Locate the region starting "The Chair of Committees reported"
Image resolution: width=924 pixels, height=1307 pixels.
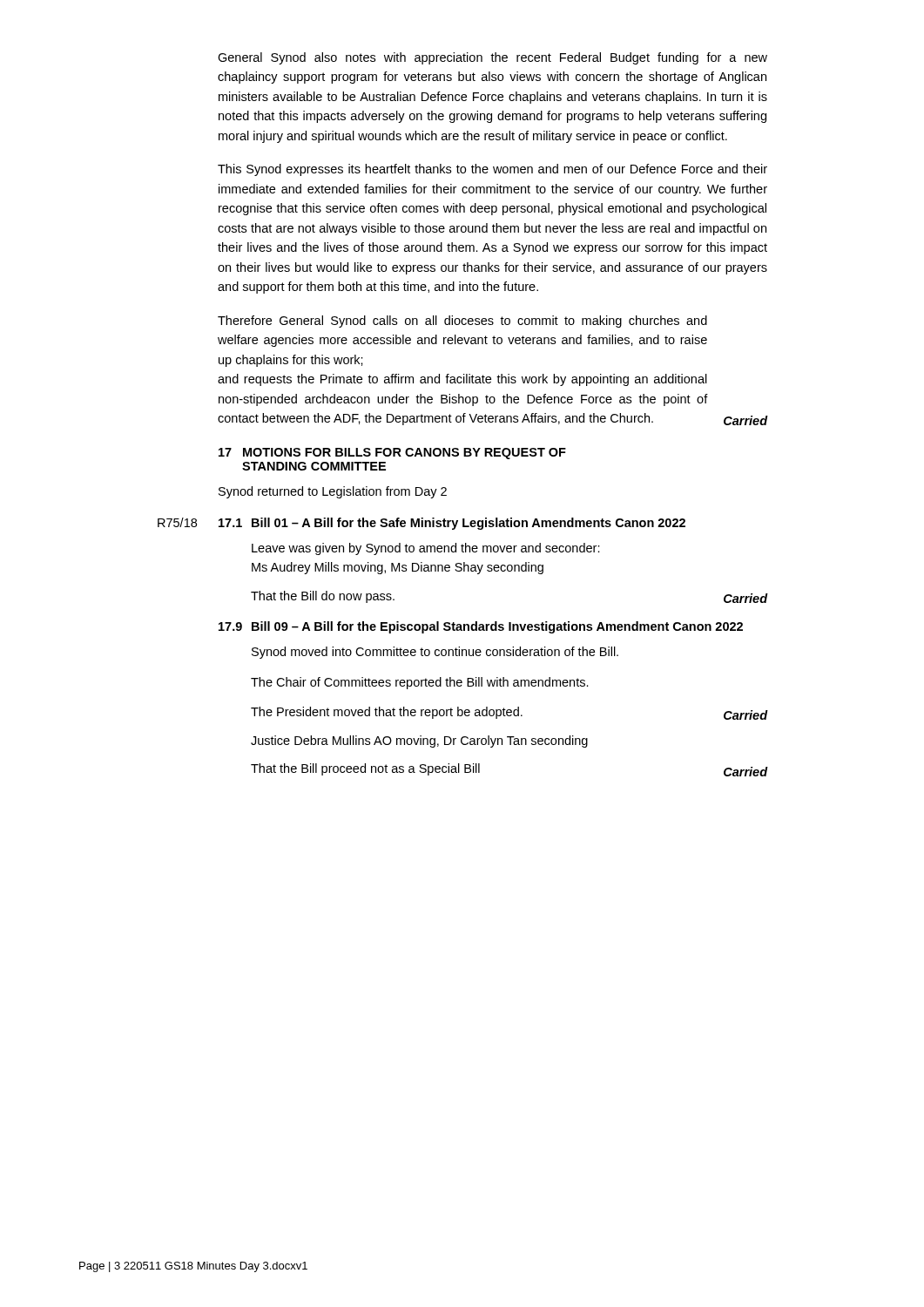click(x=509, y=682)
